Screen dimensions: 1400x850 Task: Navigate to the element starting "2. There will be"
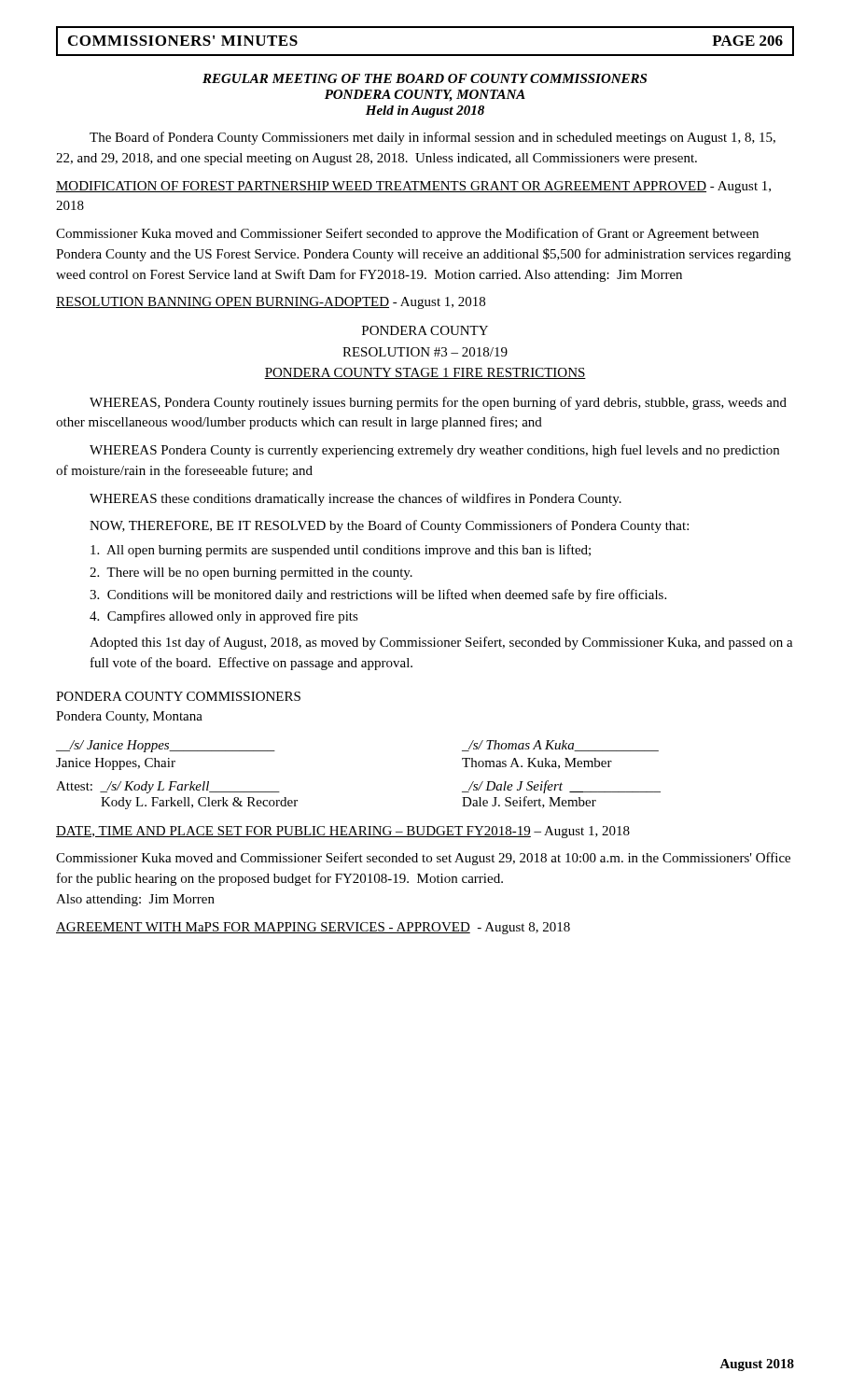pos(251,572)
